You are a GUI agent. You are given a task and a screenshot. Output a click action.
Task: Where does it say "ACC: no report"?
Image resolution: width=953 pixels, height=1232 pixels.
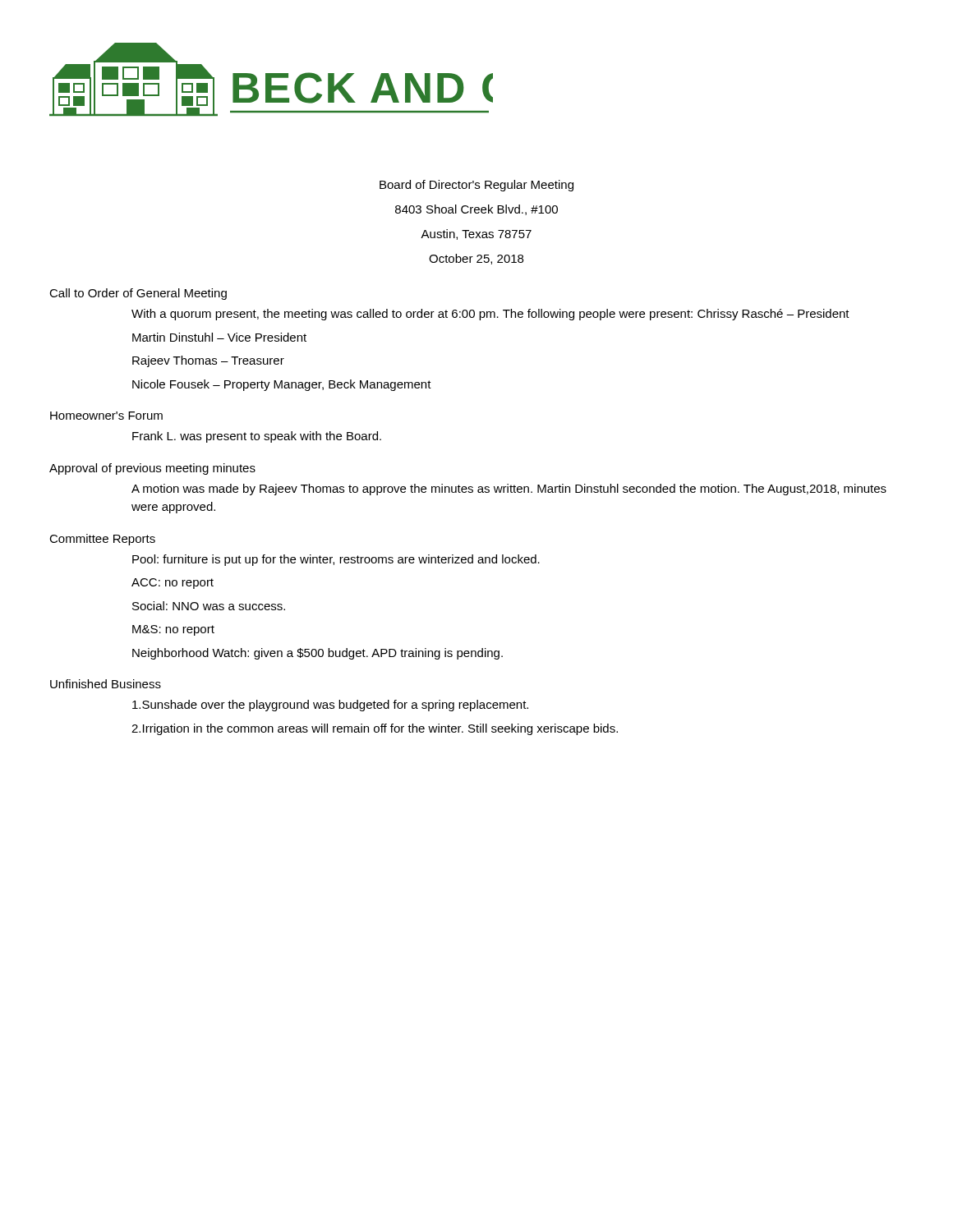[173, 582]
